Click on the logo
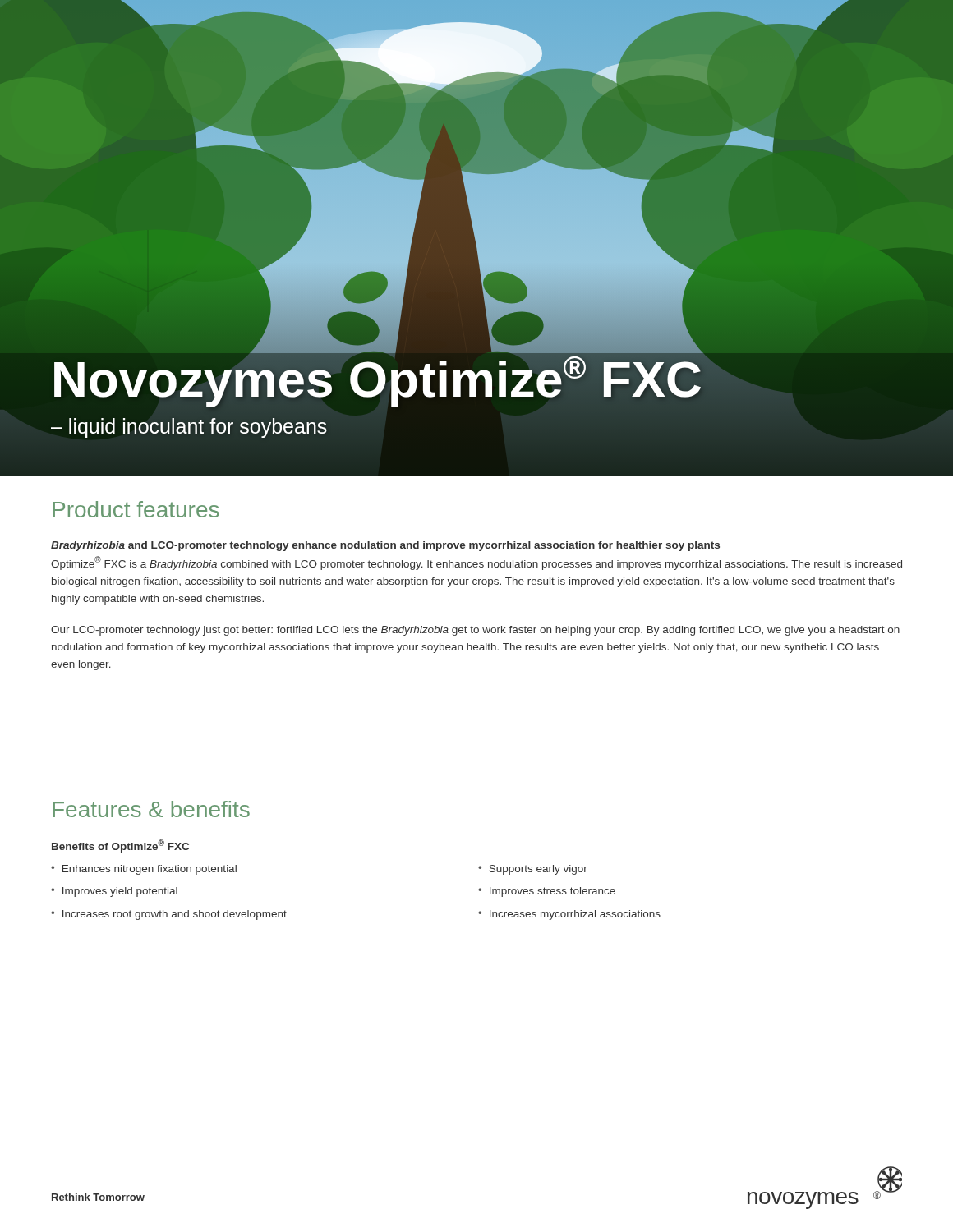The width and height of the screenshot is (953, 1232). coord(824,1188)
